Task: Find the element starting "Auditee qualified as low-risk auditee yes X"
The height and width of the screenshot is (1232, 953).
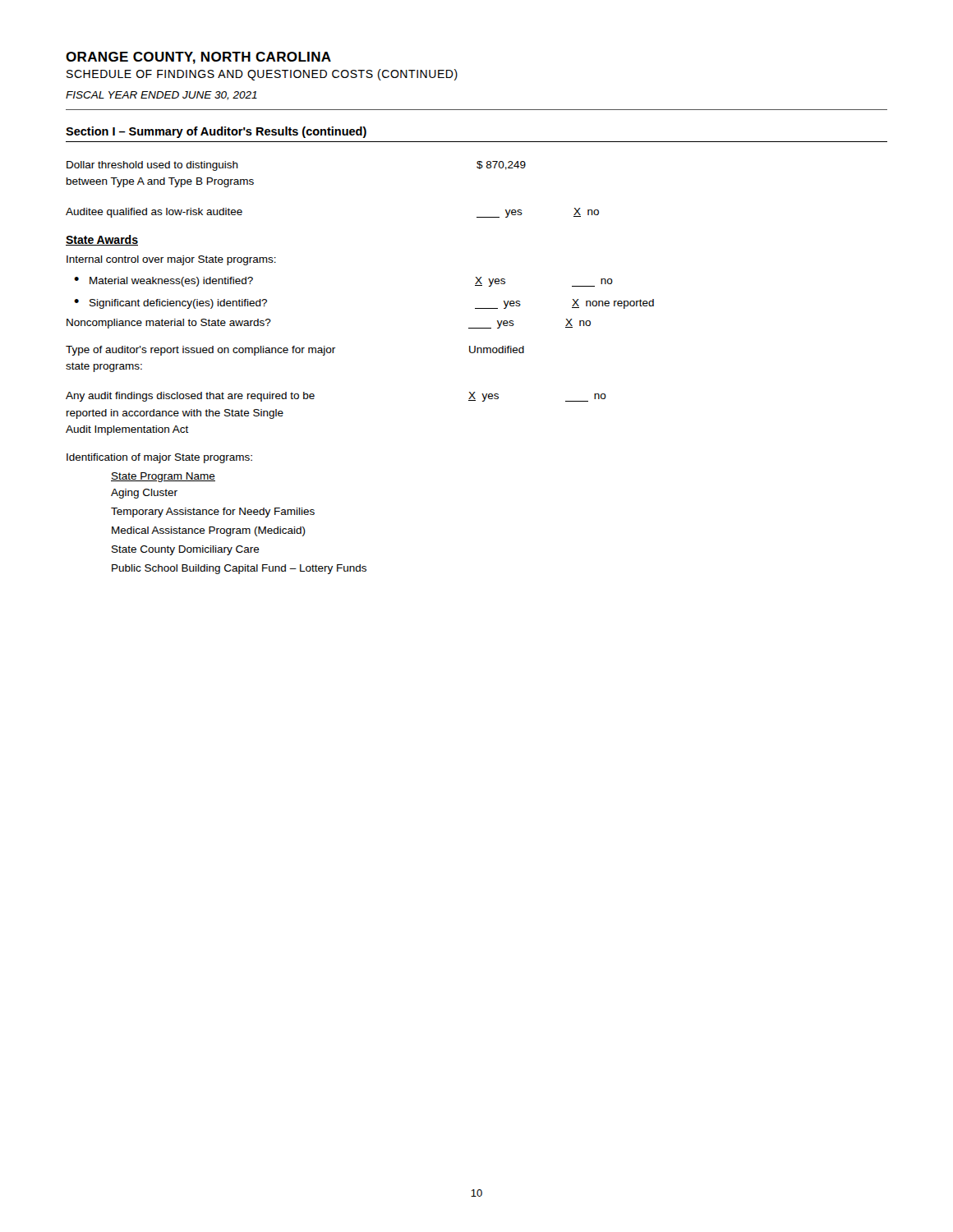Action: coord(157,211)
